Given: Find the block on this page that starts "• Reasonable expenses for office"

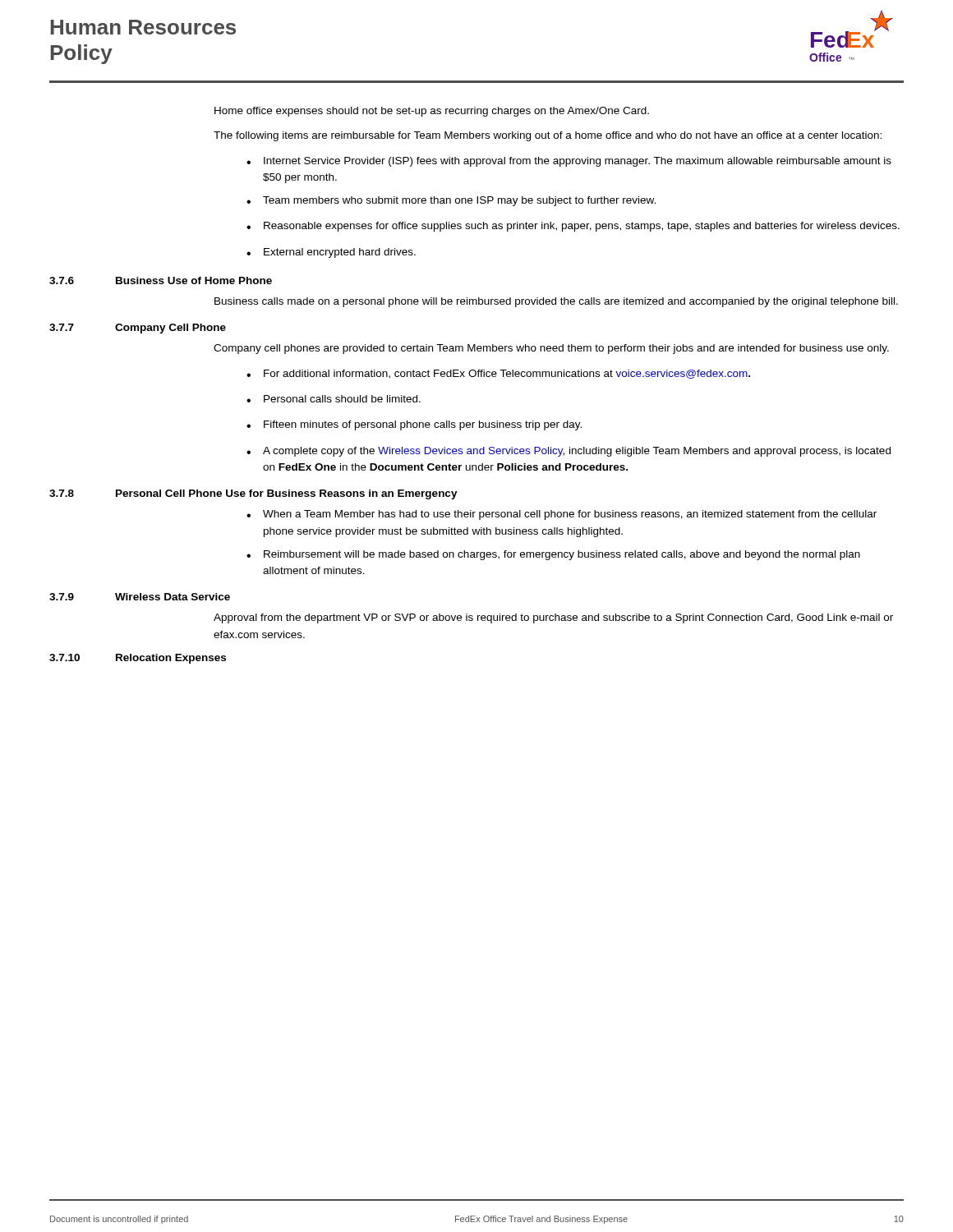Looking at the screenshot, I should (575, 228).
